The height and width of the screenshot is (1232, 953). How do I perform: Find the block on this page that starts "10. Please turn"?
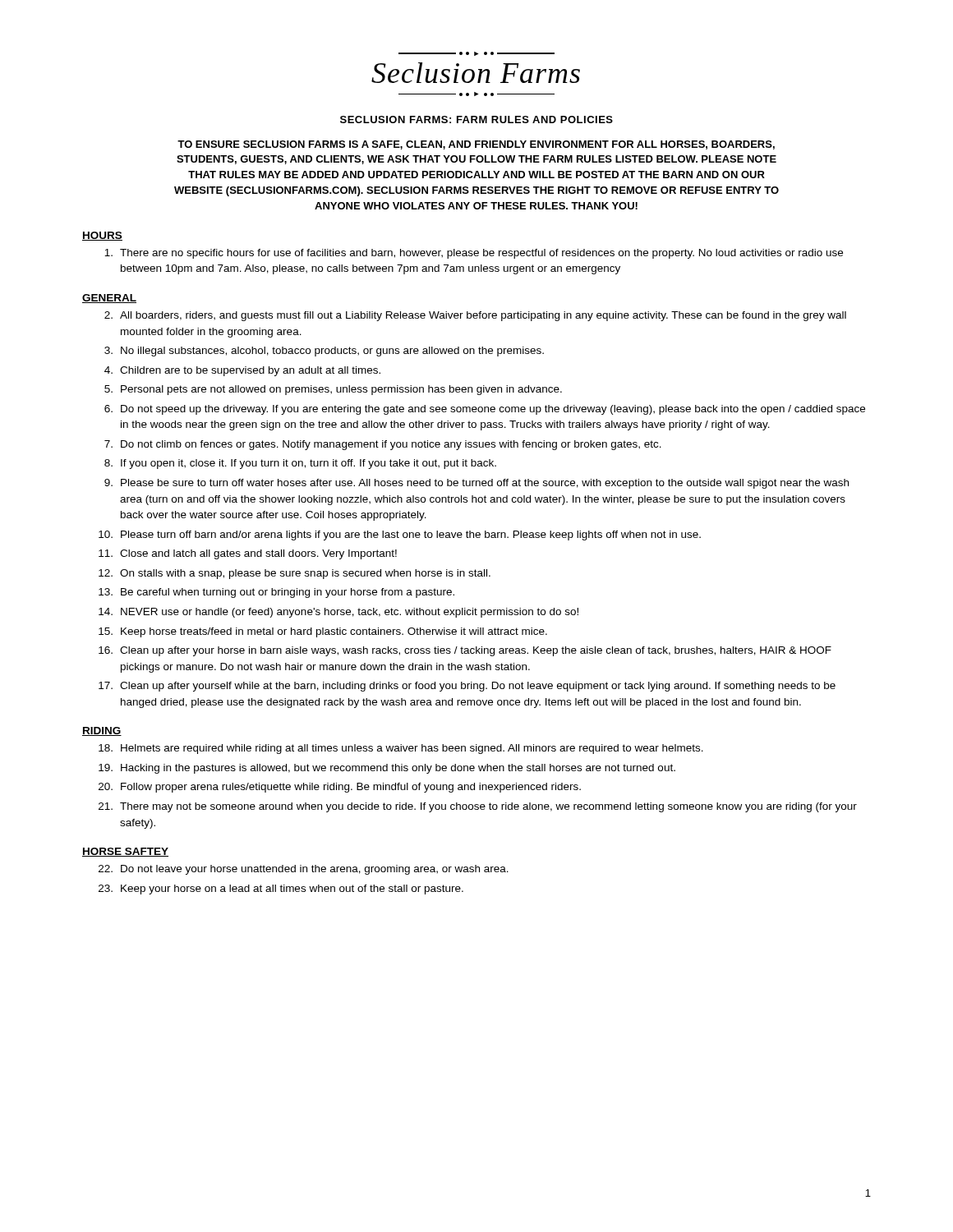tap(476, 534)
